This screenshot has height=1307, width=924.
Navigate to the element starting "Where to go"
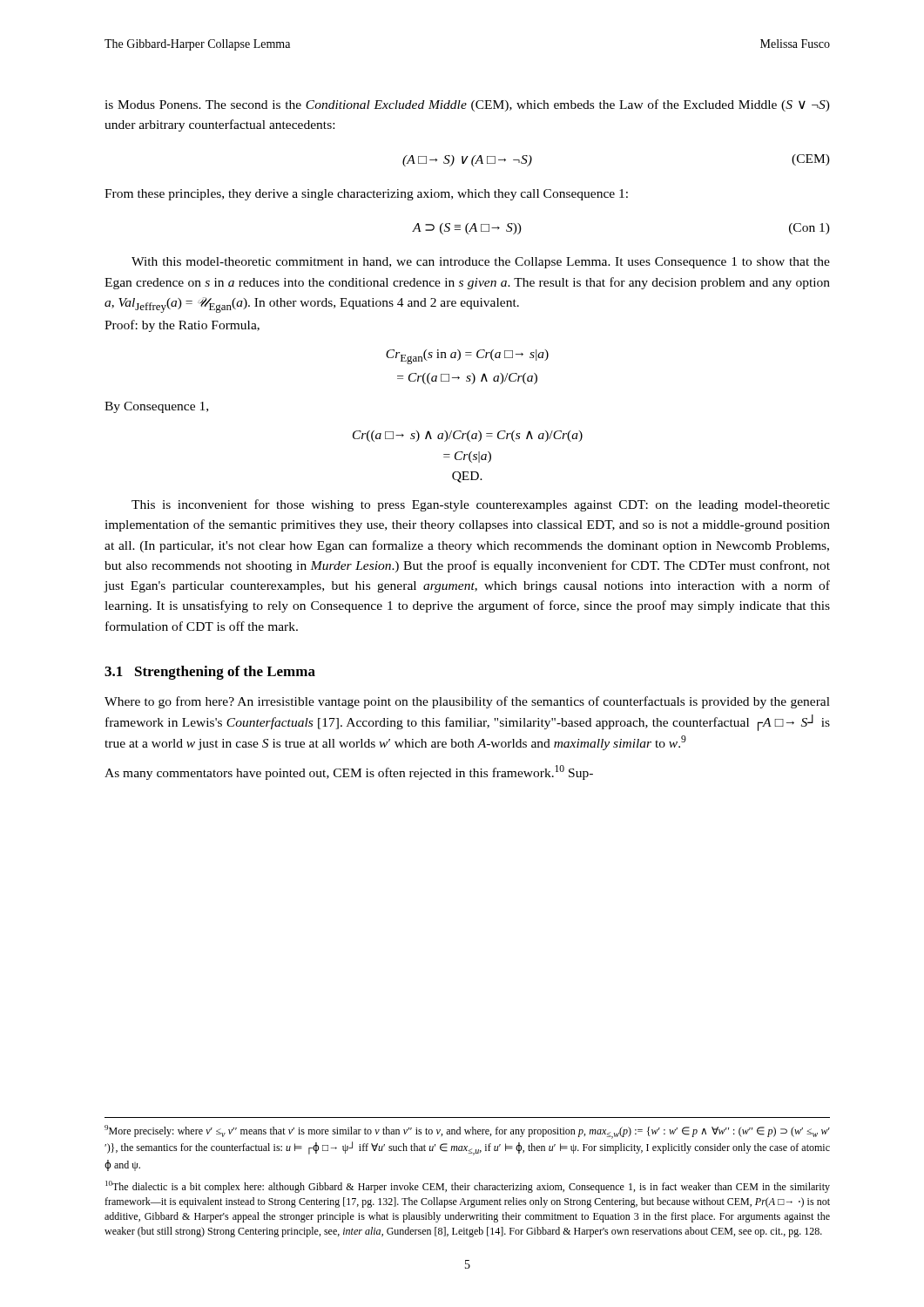click(467, 722)
